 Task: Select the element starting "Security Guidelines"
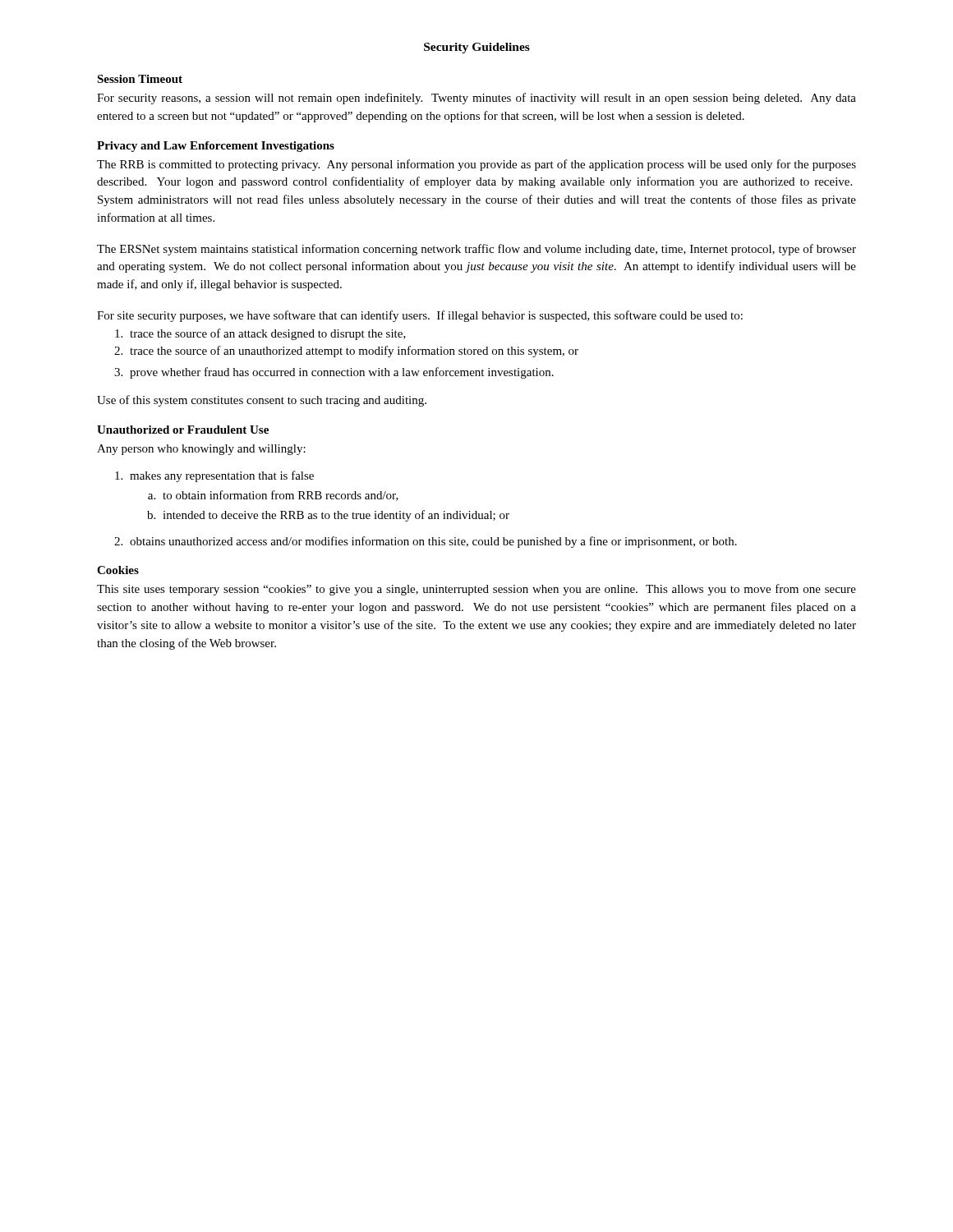[x=476, y=46]
